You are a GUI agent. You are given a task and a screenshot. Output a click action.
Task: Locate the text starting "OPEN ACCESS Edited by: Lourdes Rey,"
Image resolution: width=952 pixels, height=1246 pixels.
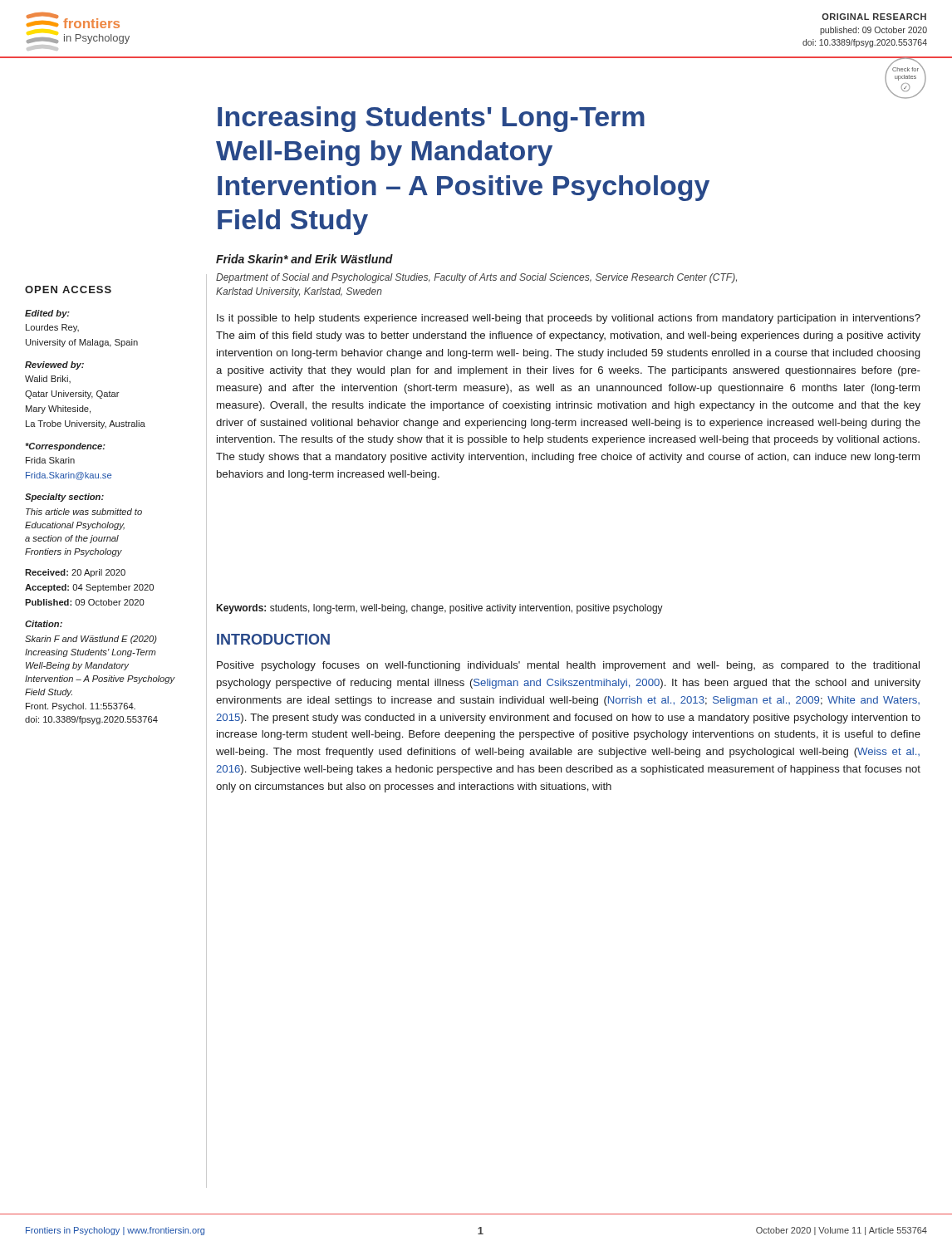point(110,504)
